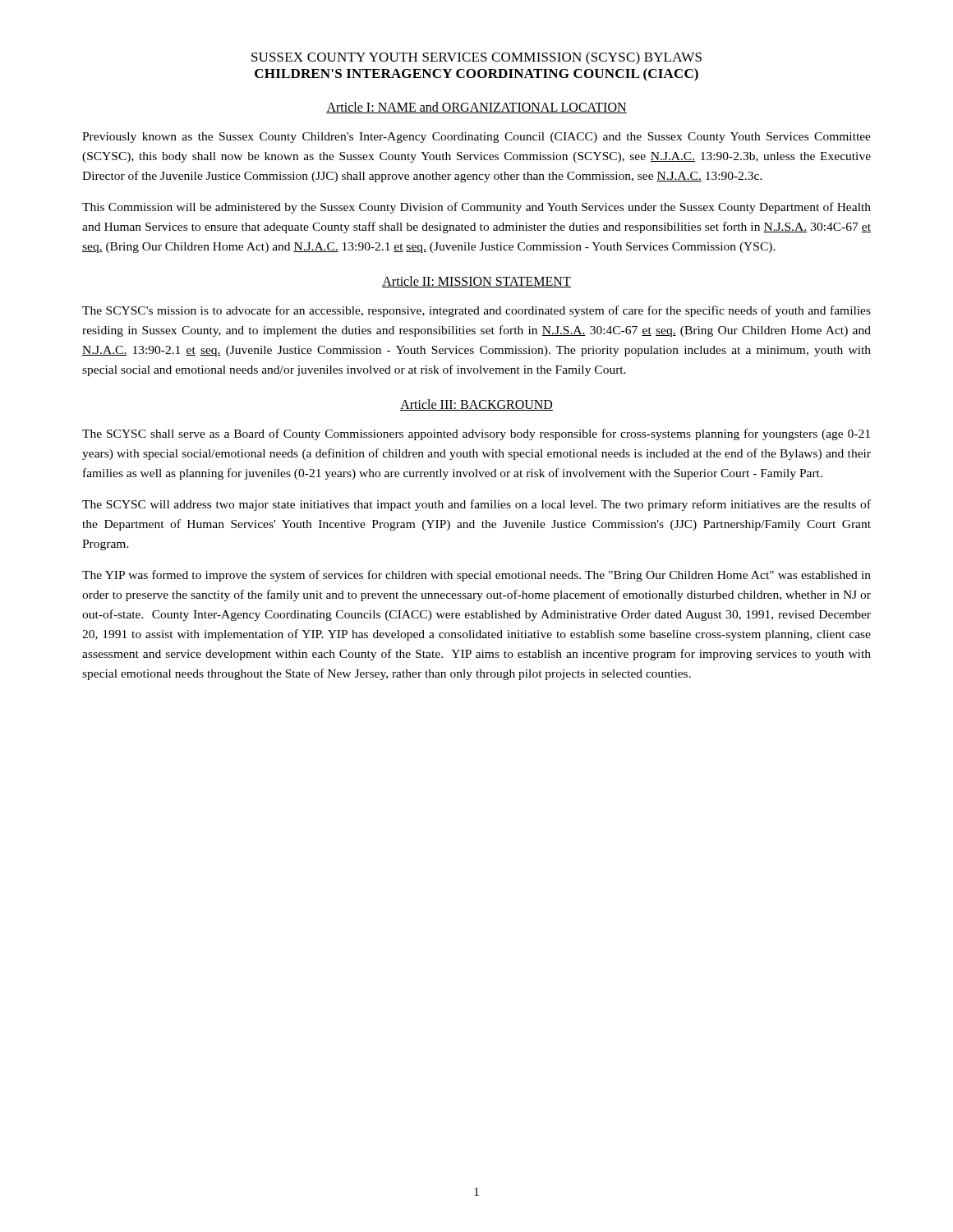The height and width of the screenshot is (1232, 953).
Task: Navigate to the region starting "SUSSEX COUNTY YOUTH SERVICES COMMISSION (SCYSC) BYLAWS"
Action: click(476, 66)
